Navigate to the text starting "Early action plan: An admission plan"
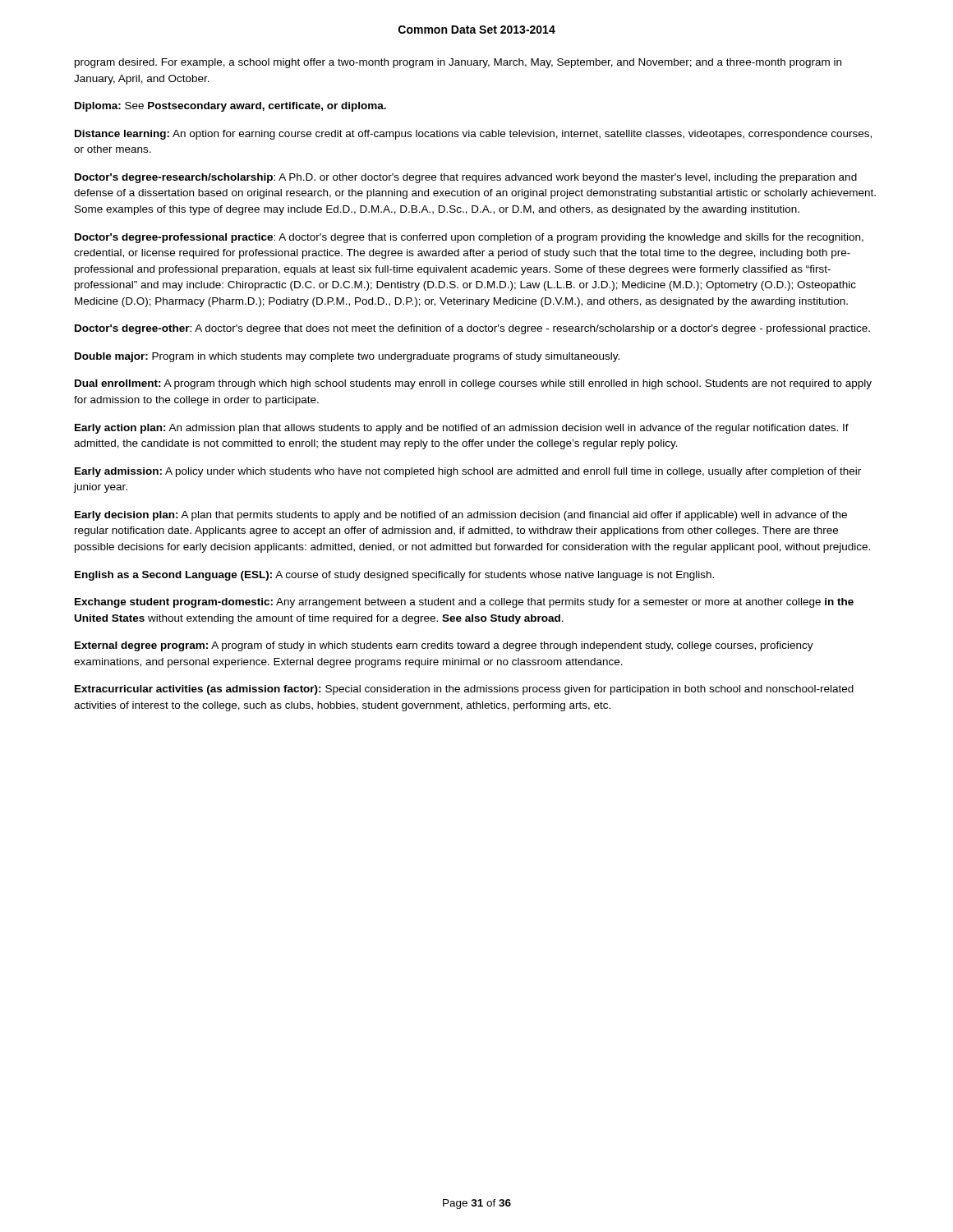The height and width of the screenshot is (1232, 953). click(x=461, y=435)
